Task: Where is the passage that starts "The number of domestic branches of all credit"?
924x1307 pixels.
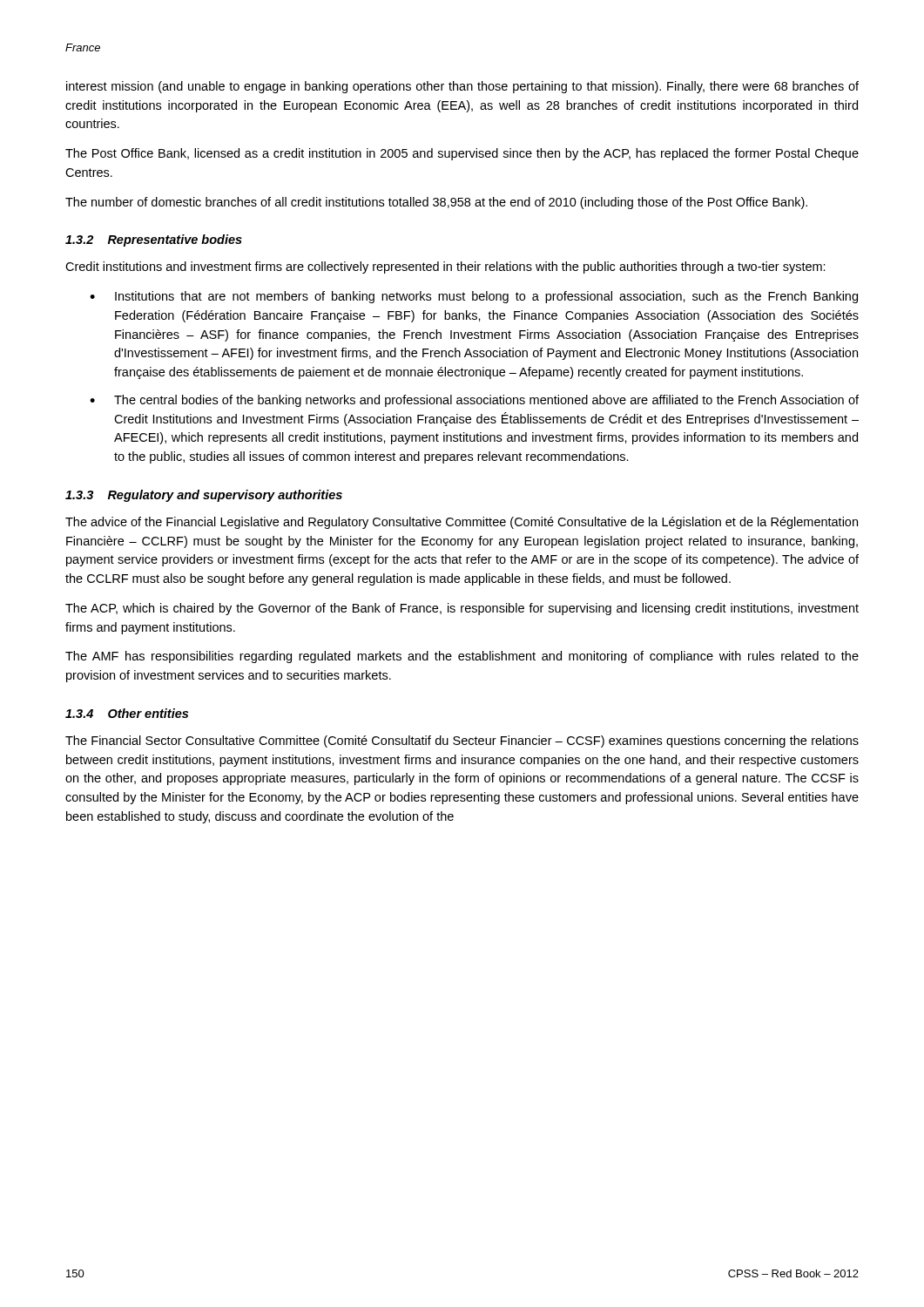Action: tap(437, 202)
